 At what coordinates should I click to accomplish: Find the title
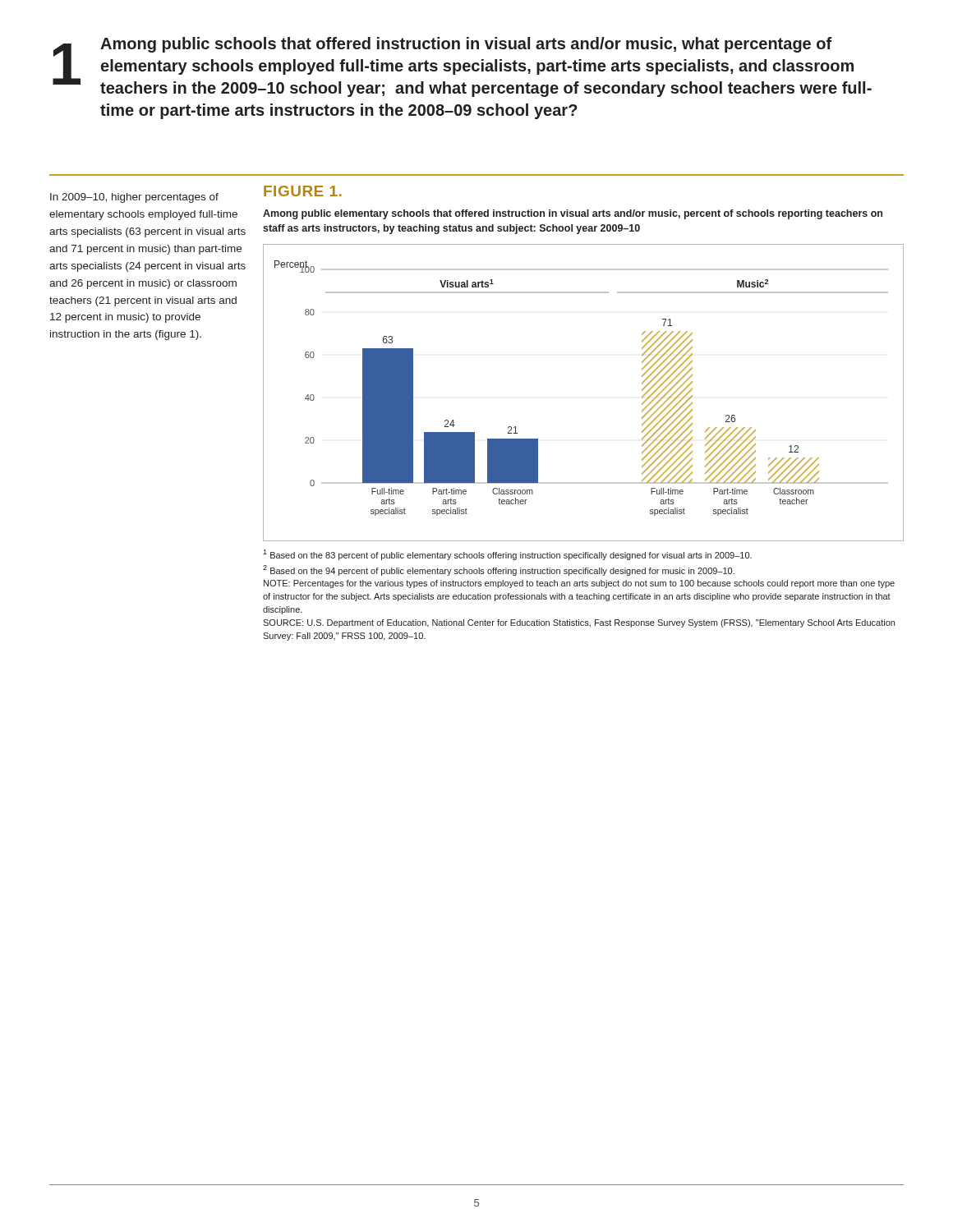coord(476,77)
